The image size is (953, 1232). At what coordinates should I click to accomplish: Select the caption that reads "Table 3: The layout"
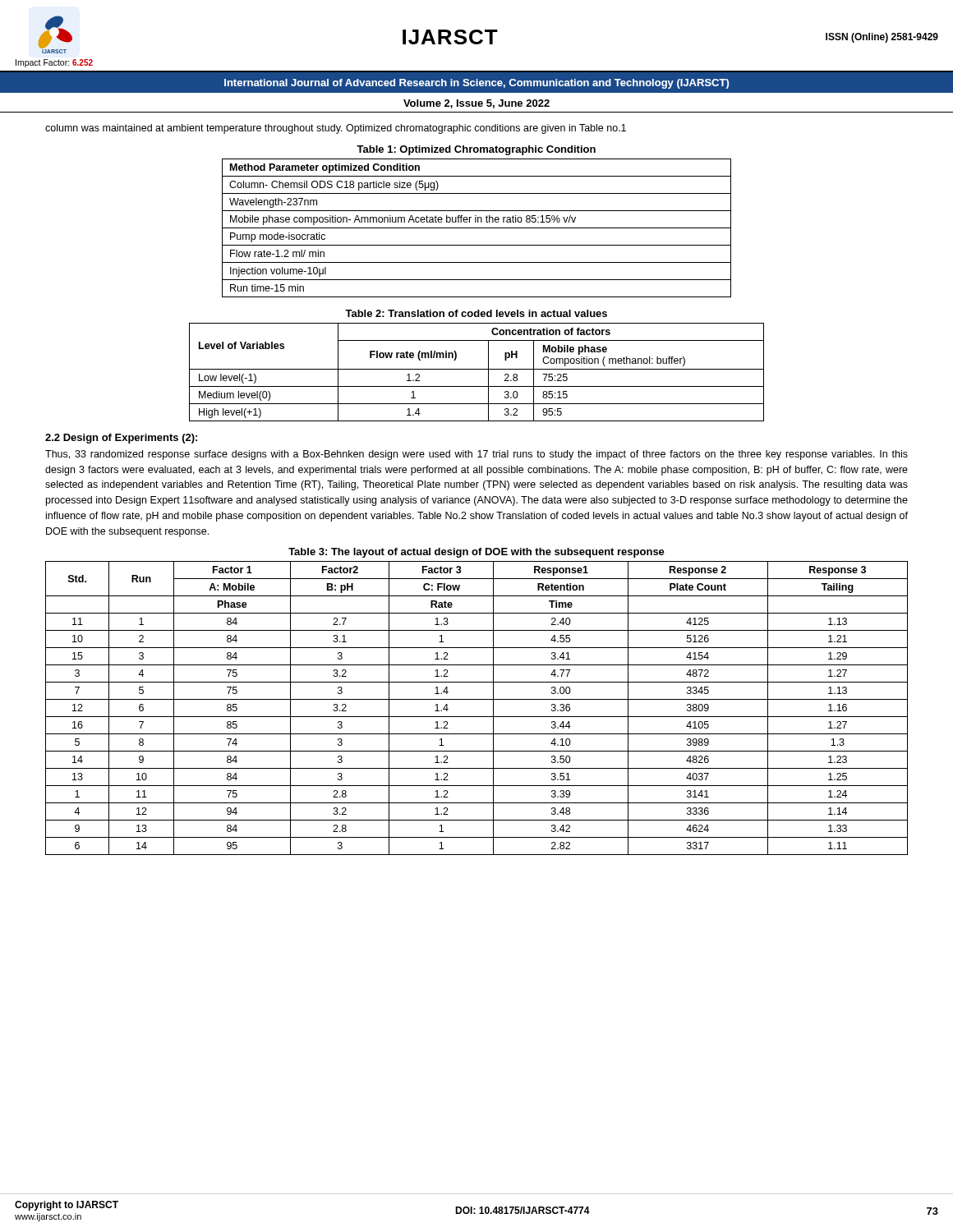coord(476,552)
